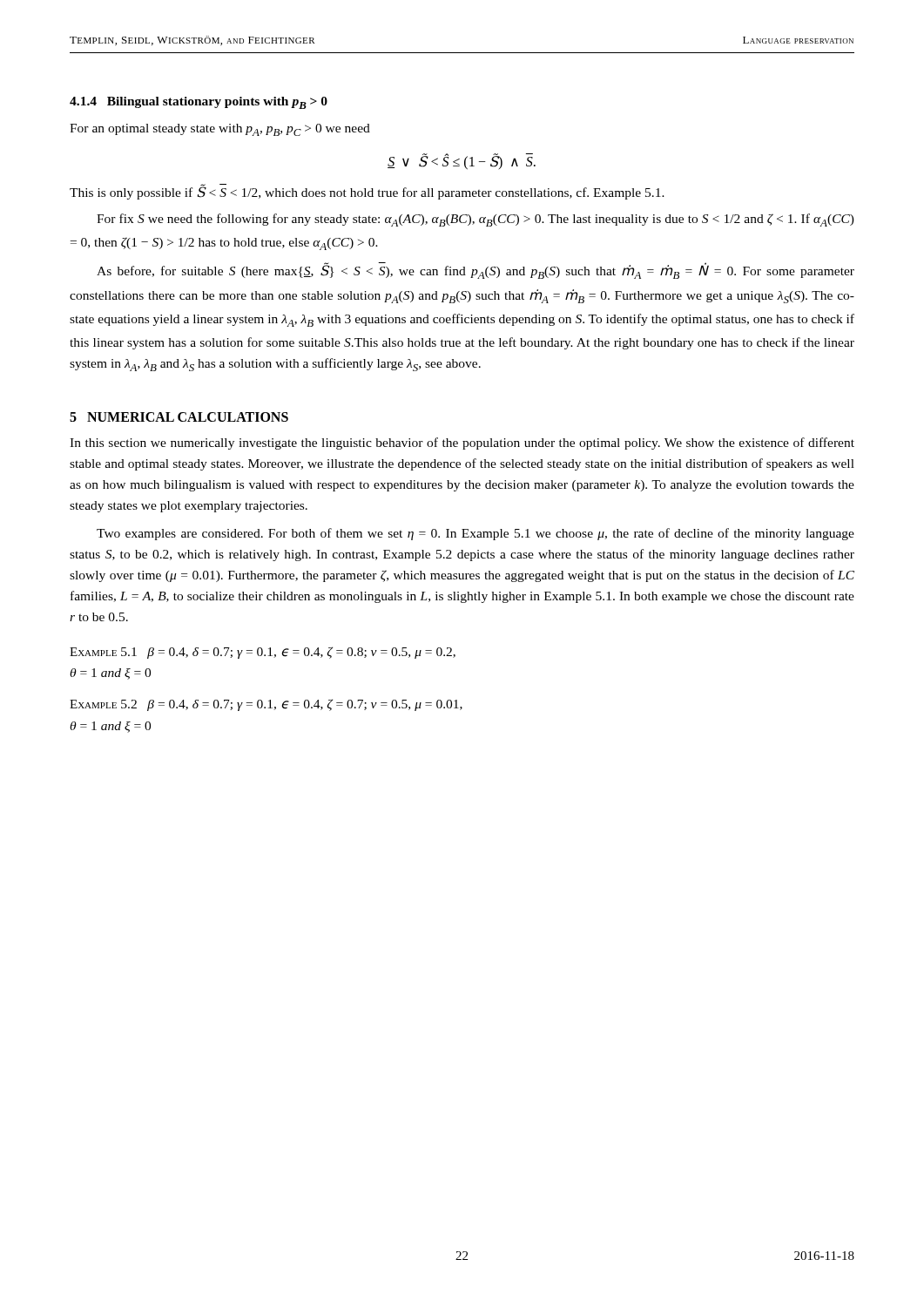The height and width of the screenshot is (1307, 924).
Task: Locate the block of text that opens with "For fix S we need the"
Action: point(462,232)
